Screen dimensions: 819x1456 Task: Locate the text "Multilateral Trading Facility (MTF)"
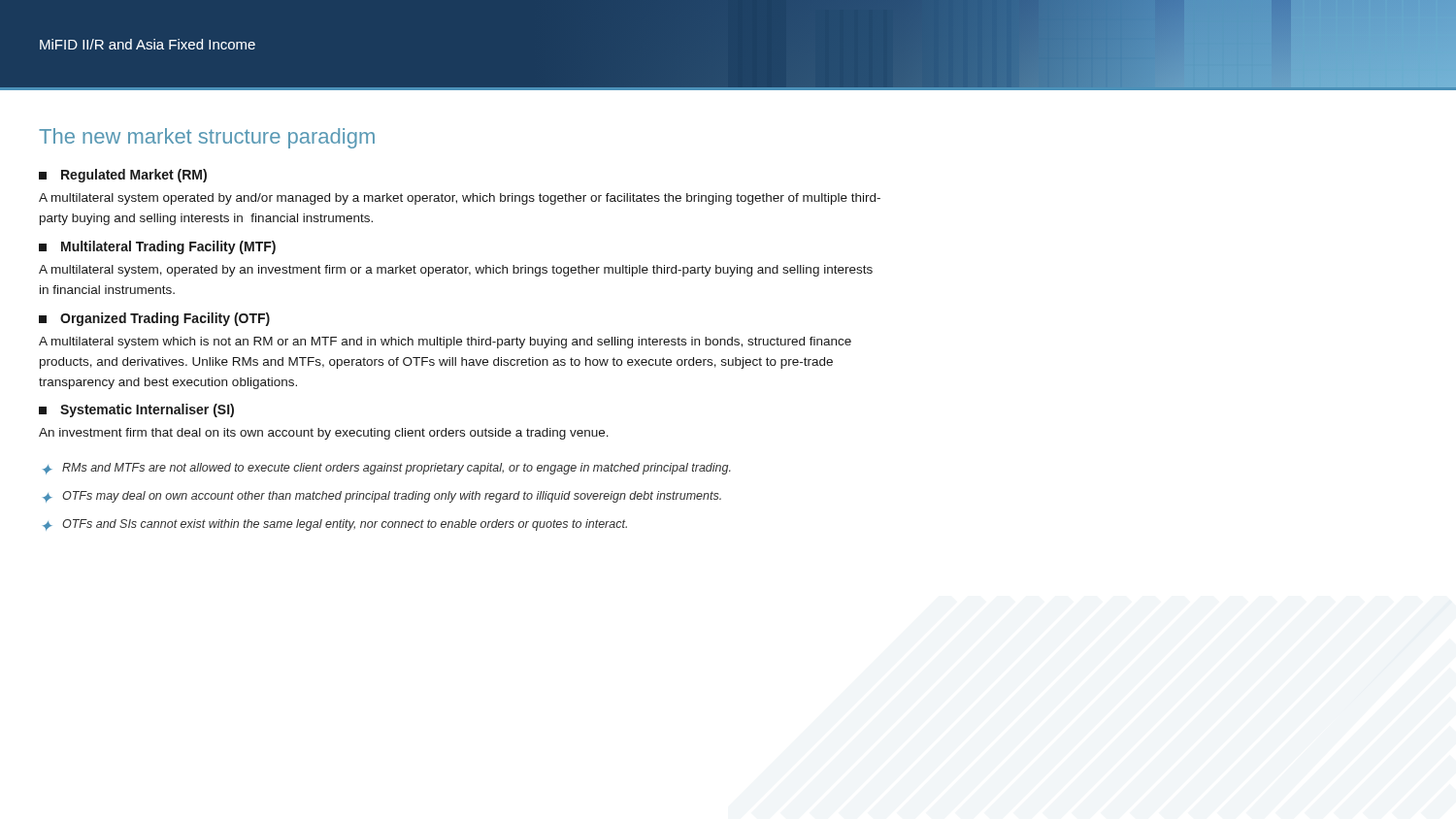(157, 246)
